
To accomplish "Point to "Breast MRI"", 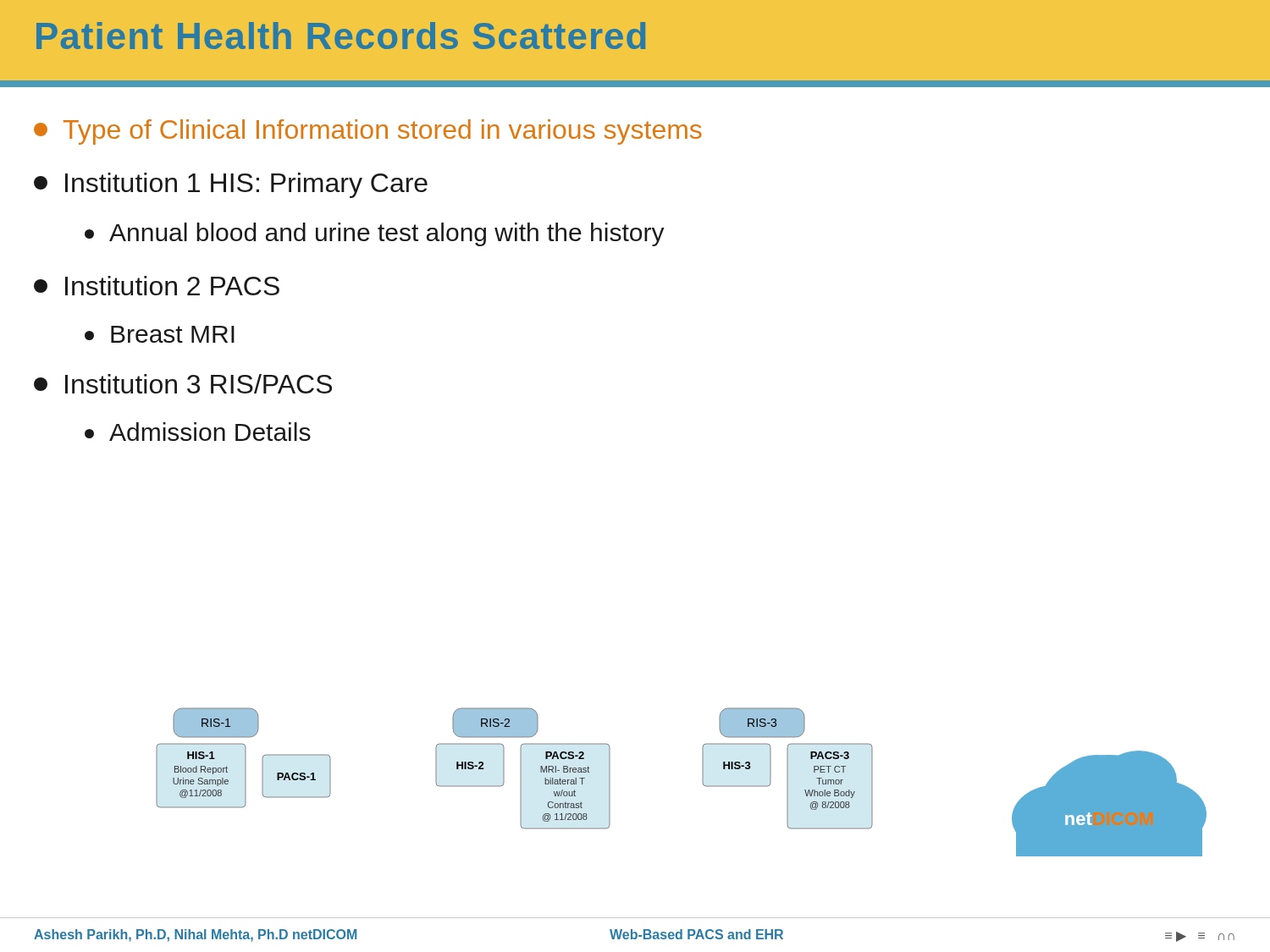I will (160, 334).
